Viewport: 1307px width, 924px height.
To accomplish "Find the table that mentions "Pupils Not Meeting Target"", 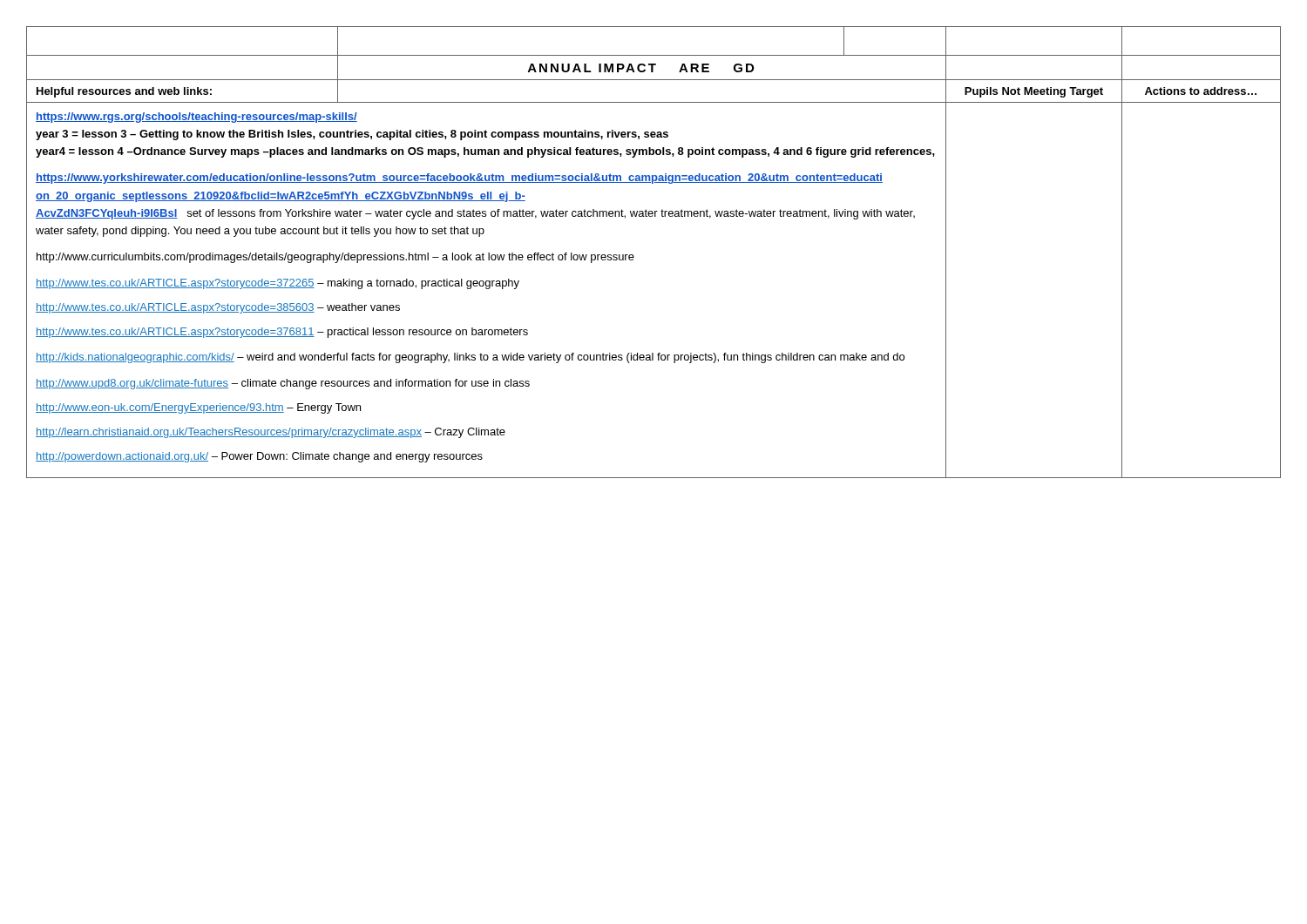I will coord(654,252).
